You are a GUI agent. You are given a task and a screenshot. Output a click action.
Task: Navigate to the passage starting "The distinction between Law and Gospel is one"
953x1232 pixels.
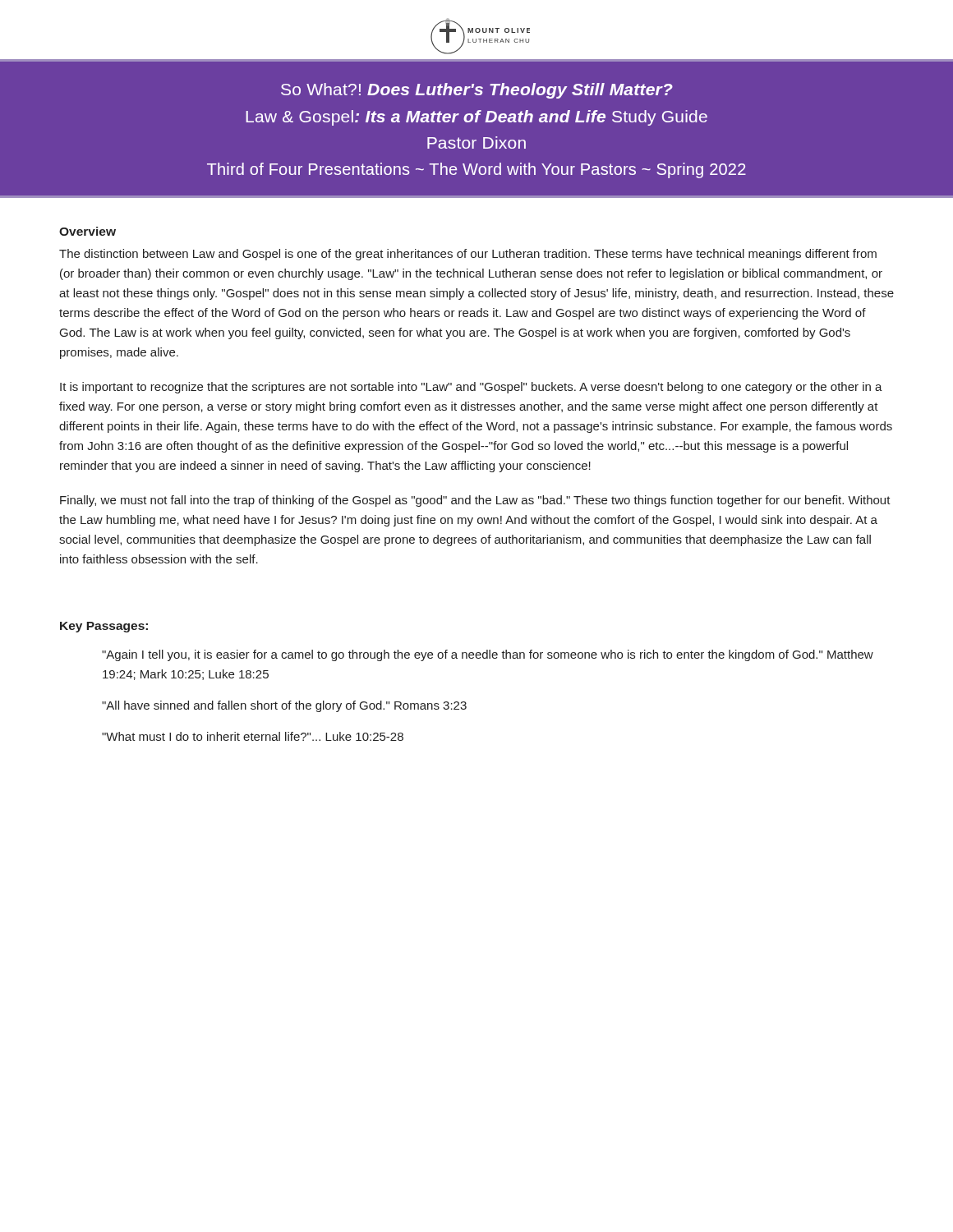(476, 303)
